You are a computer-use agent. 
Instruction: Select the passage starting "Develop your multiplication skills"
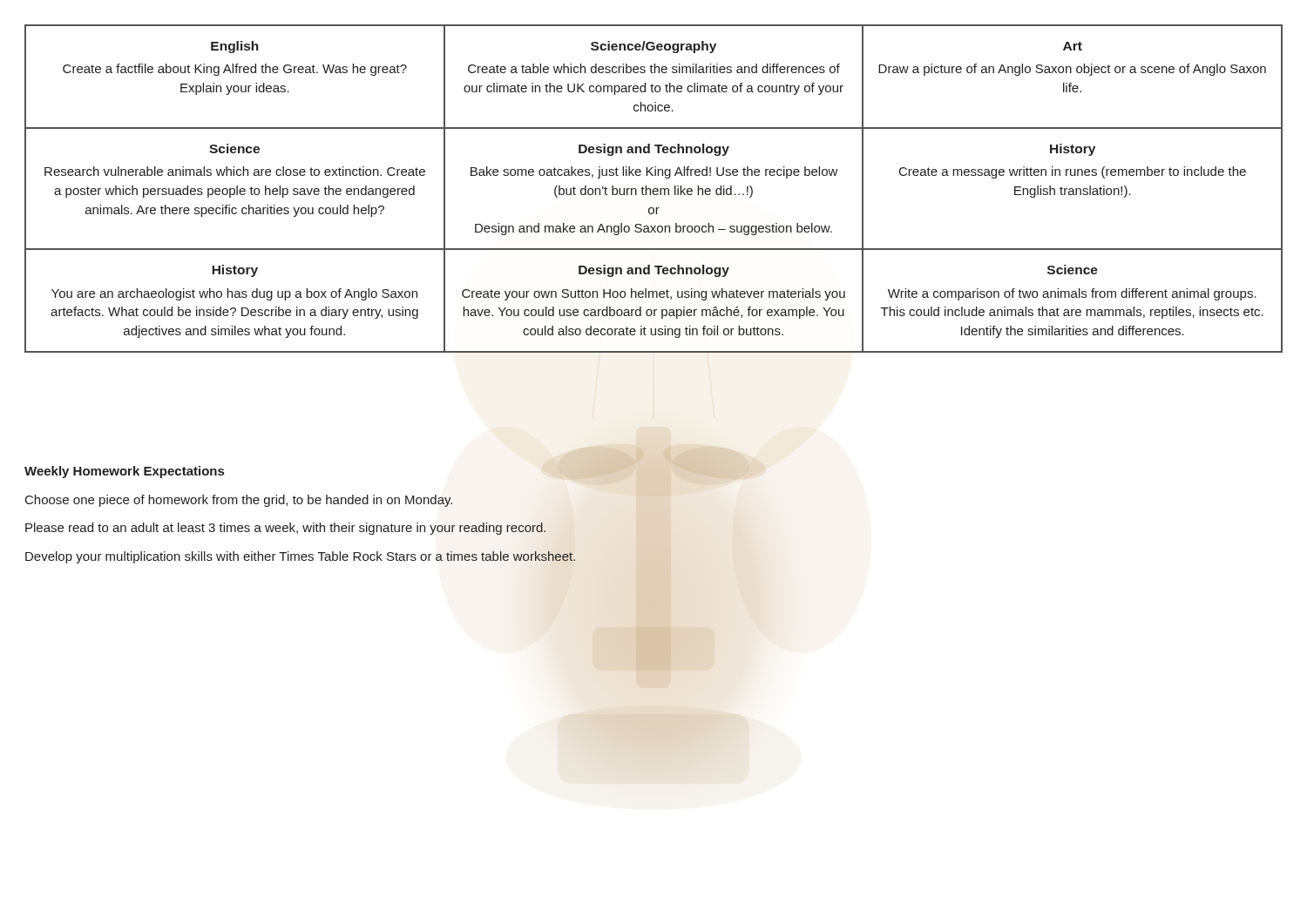(x=300, y=556)
